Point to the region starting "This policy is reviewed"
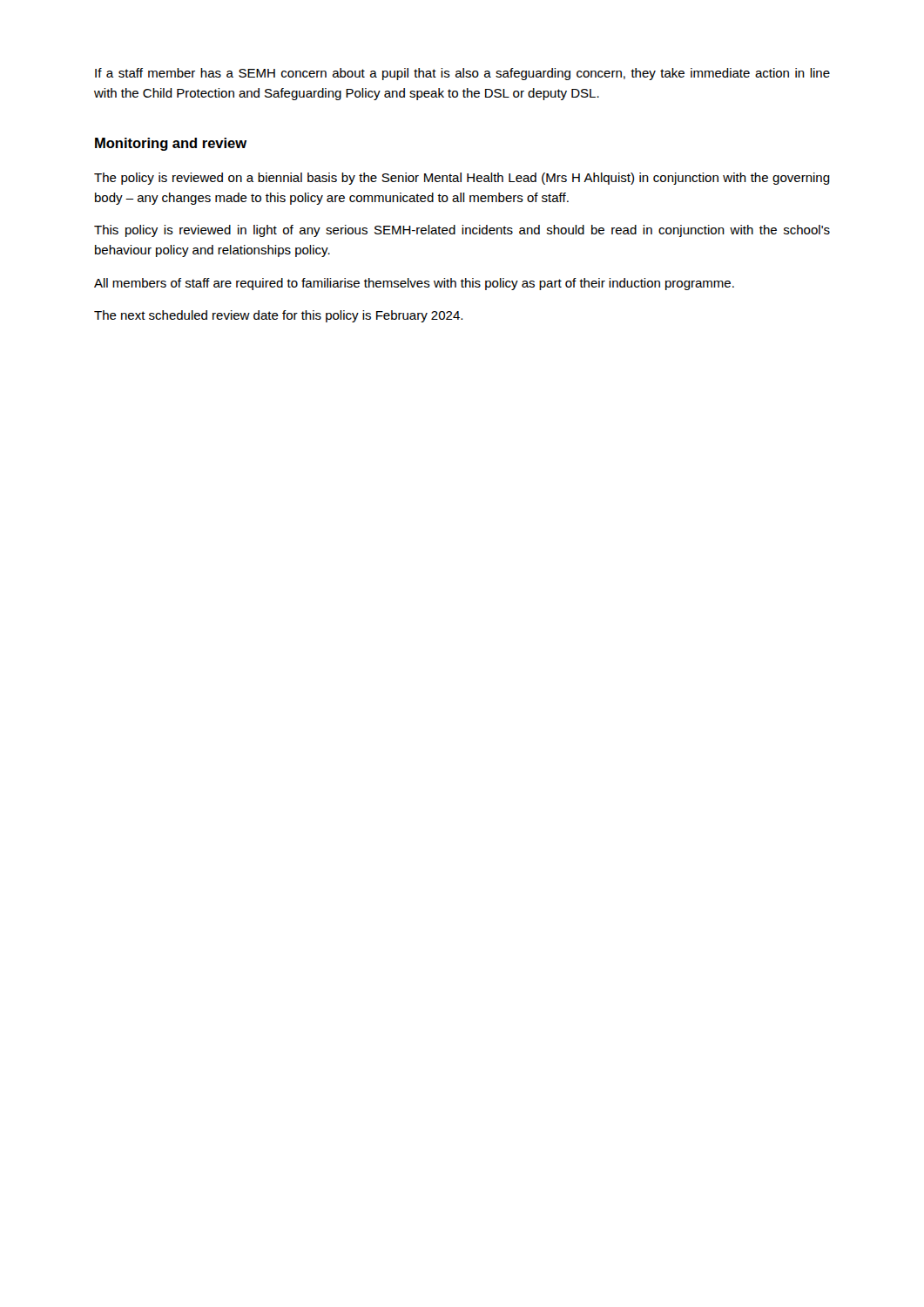The image size is (924, 1307). click(x=462, y=240)
